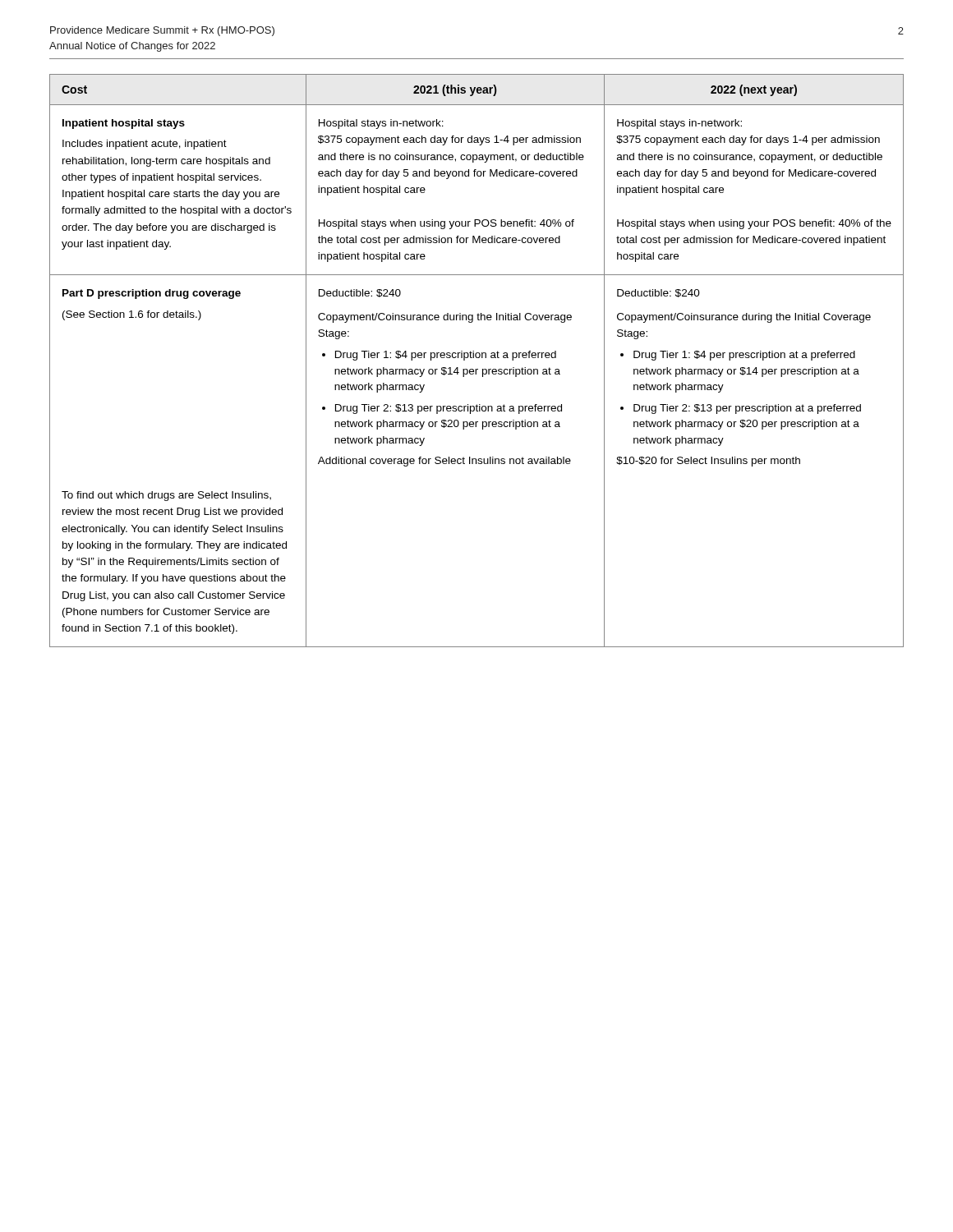The width and height of the screenshot is (953, 1232).
Task: Click the table
Action: [476, 361]
